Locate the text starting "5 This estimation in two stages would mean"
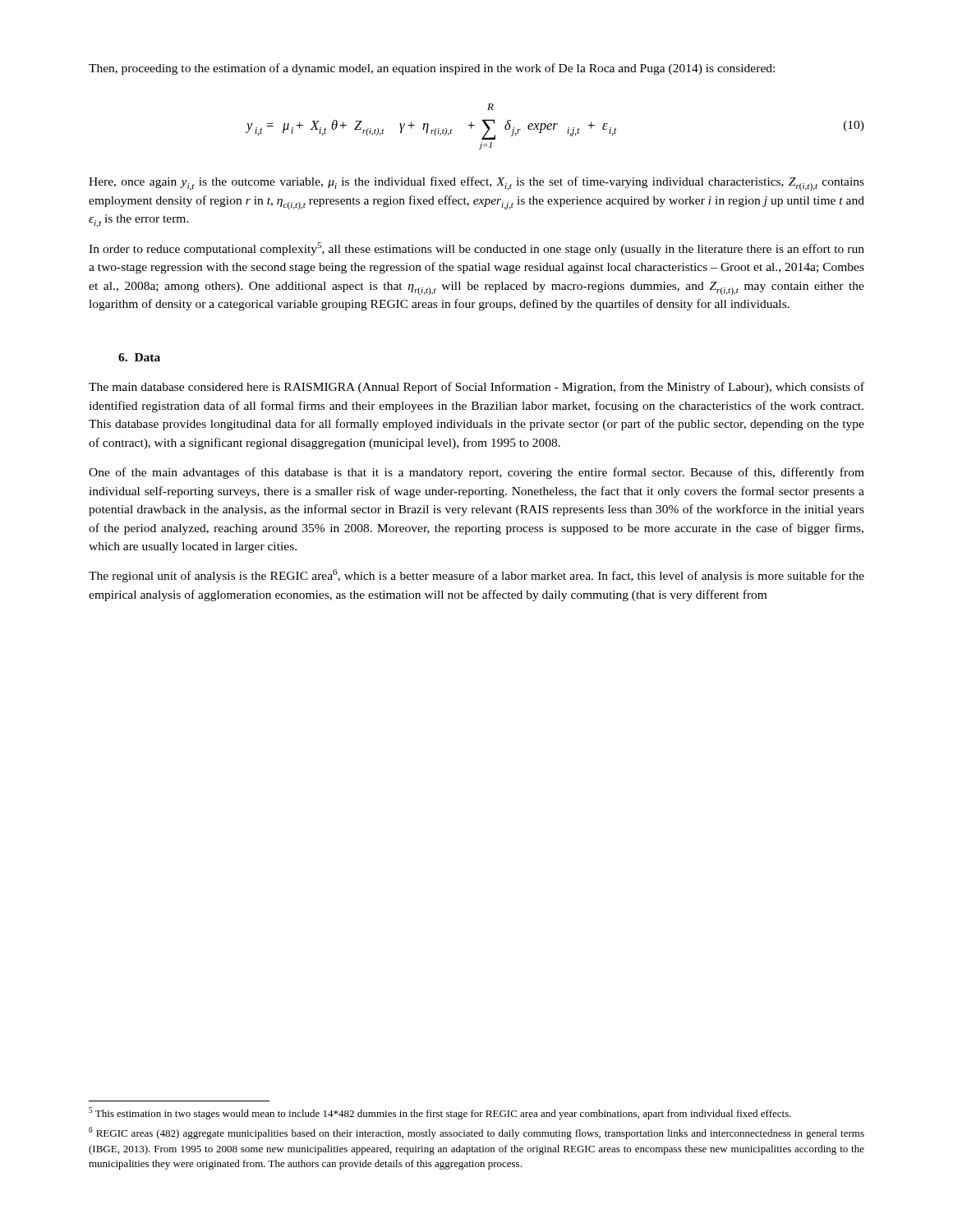The width and height of the screenshot is (953, 1232). (x=440, y=1113)
